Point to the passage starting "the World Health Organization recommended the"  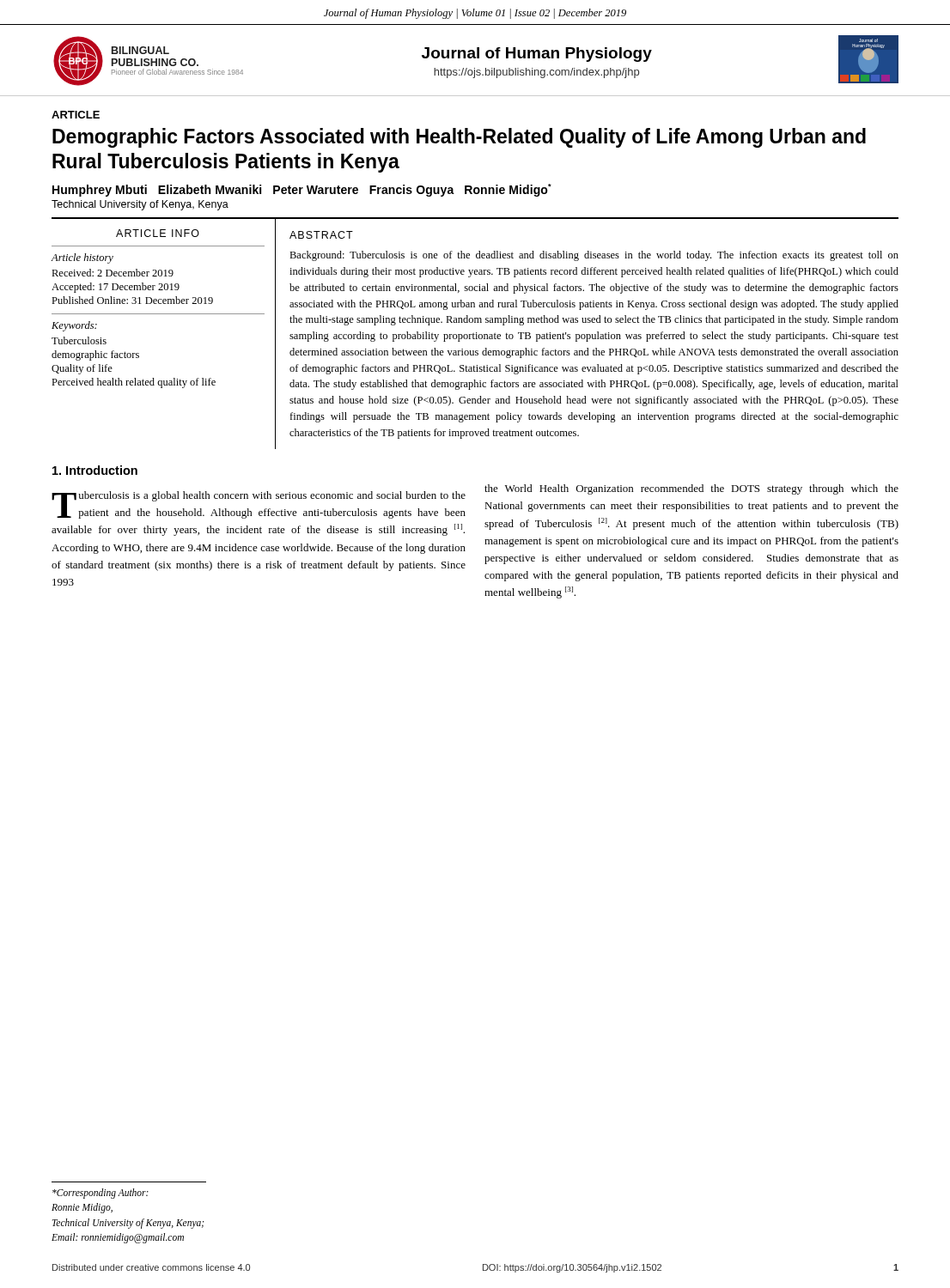691,541
